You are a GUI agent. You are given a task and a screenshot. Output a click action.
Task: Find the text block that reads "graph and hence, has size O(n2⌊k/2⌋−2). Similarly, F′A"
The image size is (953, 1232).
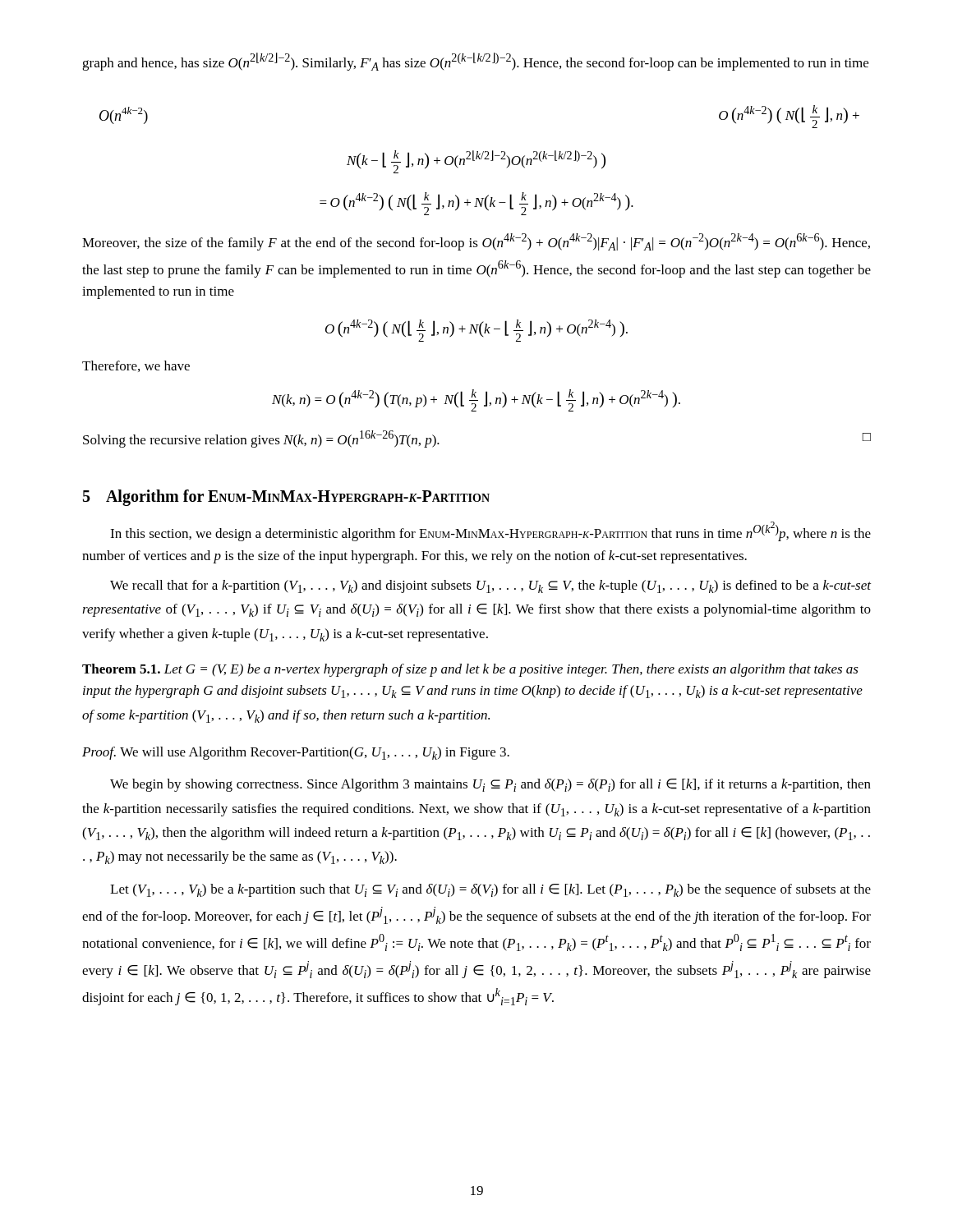coord(476,62)
